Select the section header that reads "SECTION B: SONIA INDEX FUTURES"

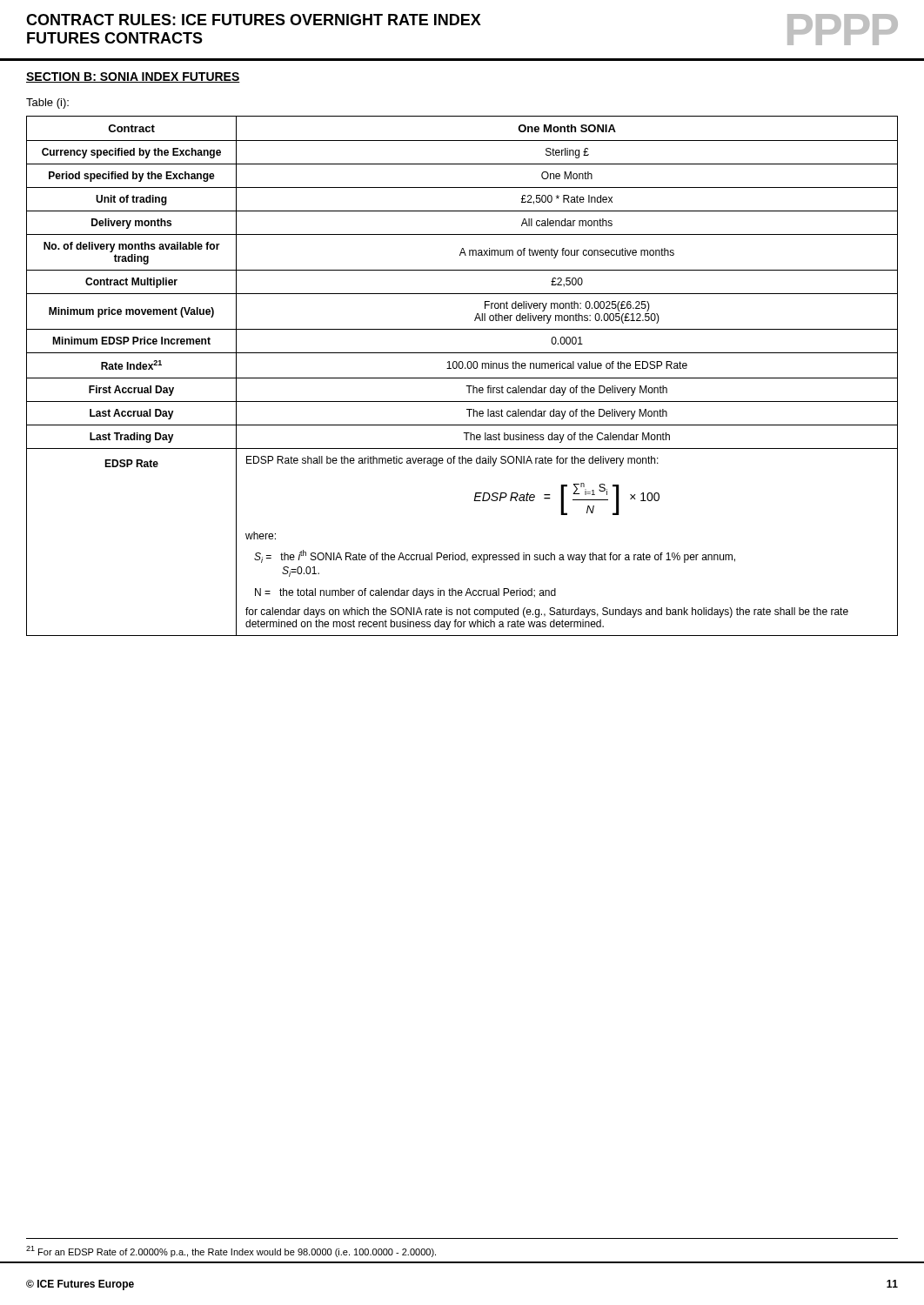pyautogui.click(x=133, y=77)
